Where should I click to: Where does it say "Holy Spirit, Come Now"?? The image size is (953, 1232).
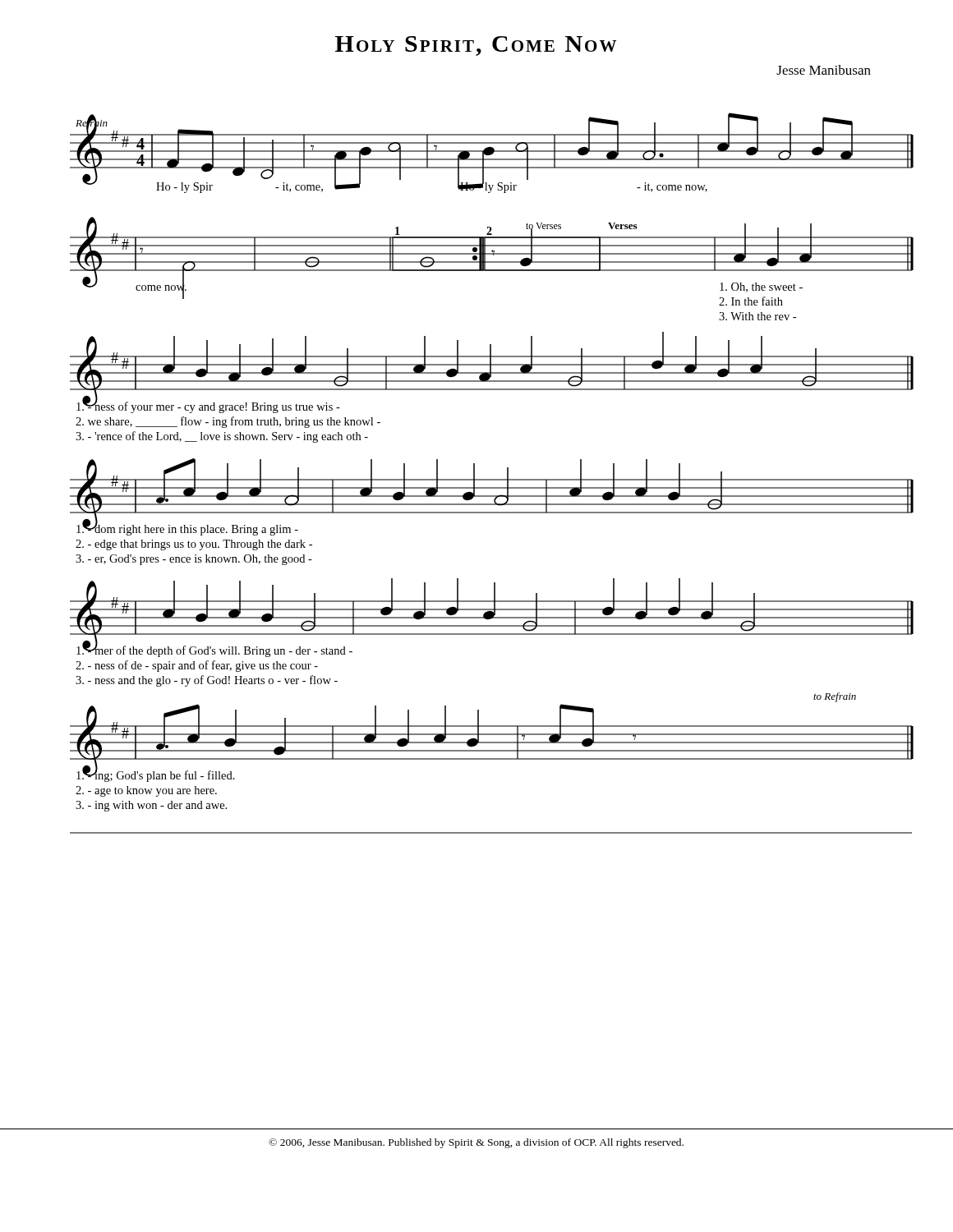coord(476,43)
